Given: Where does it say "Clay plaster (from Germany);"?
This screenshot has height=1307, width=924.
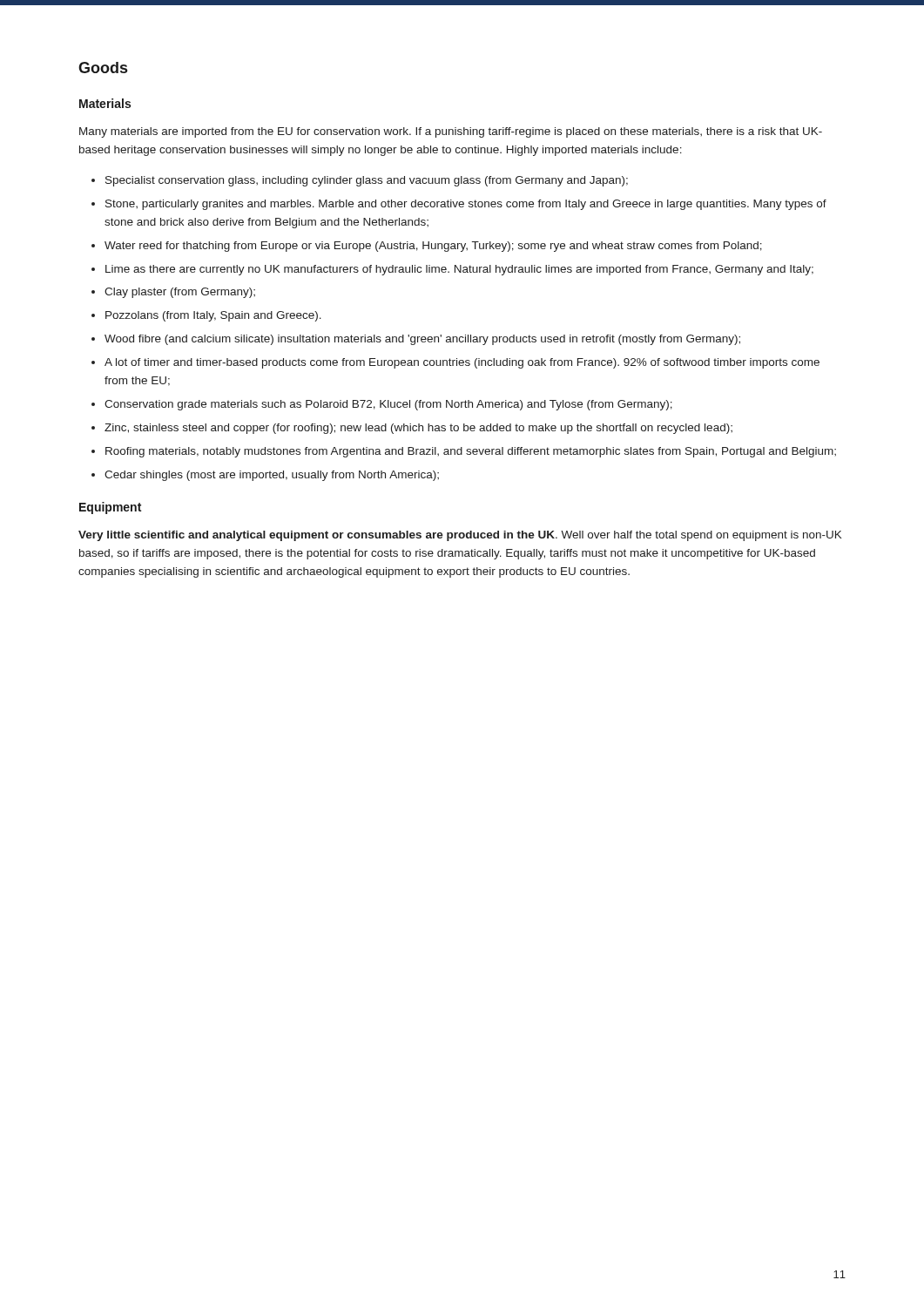Looking at the screenshot, I should tap(180, 292).
